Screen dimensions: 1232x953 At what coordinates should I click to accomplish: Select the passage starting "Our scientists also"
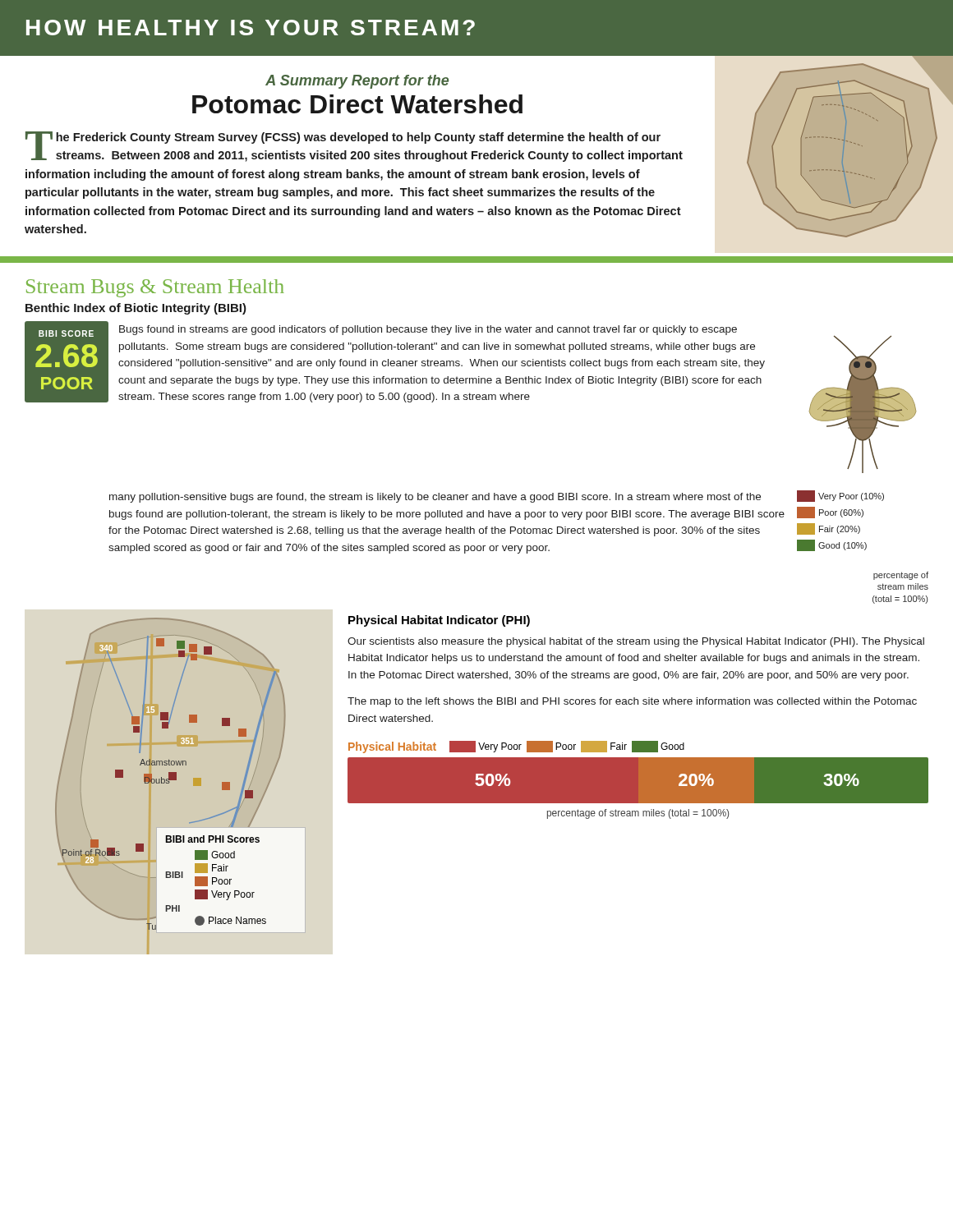[x=636, y=658]
